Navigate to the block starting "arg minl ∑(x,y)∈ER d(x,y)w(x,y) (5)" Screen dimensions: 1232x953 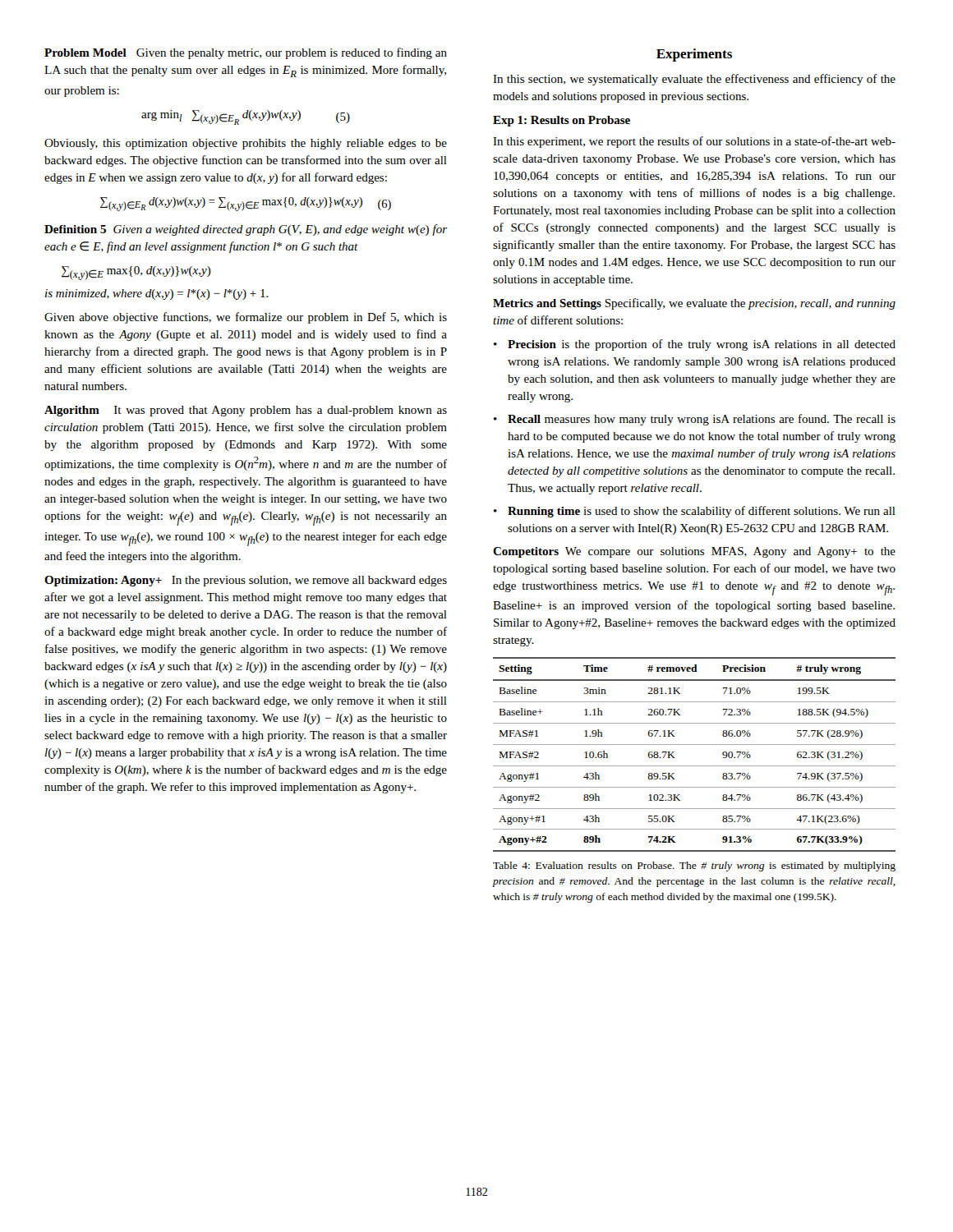point(246,117)
